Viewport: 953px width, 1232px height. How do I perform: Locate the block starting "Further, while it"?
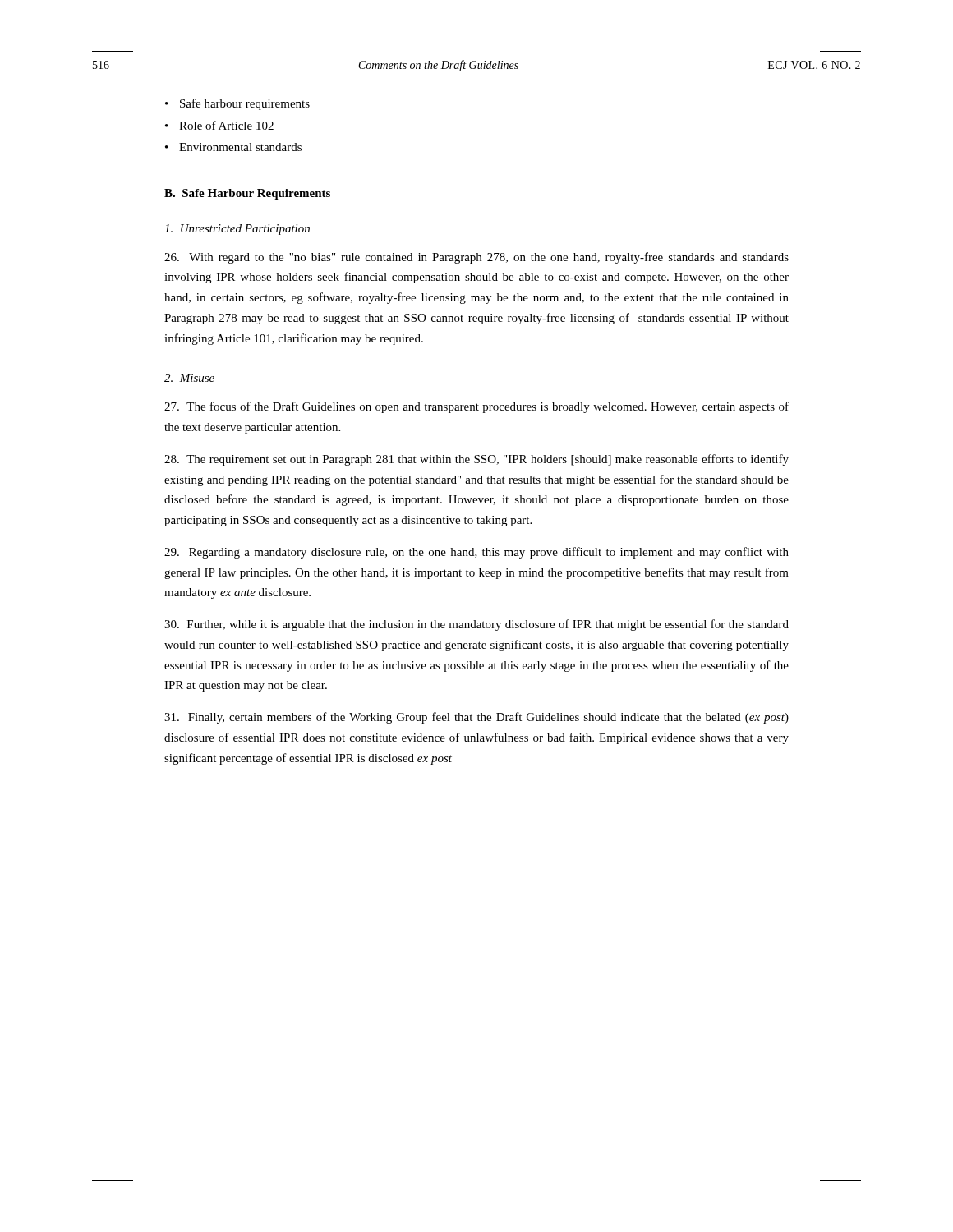point(476,655)
